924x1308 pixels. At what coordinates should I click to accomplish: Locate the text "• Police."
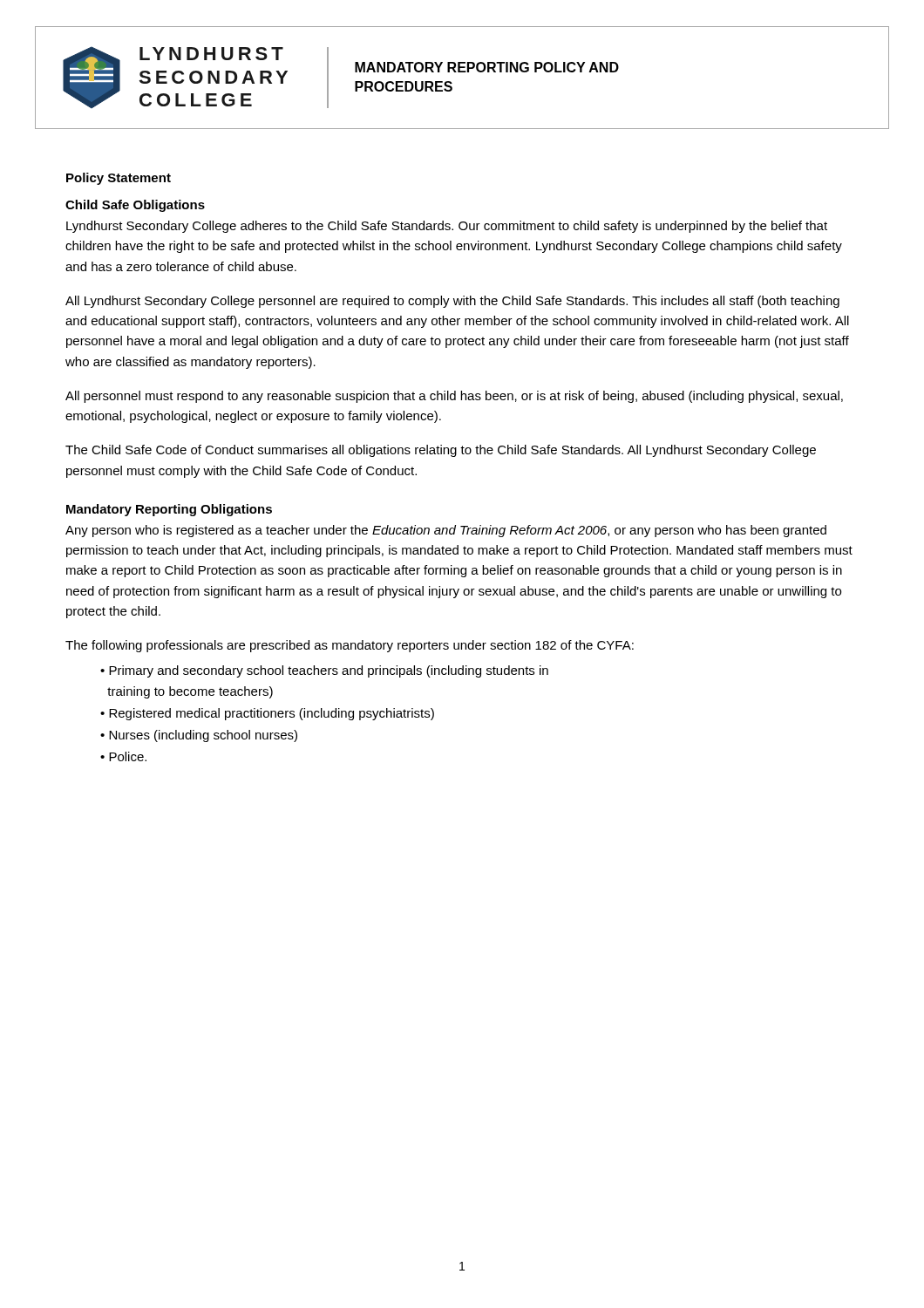[124, 757]
